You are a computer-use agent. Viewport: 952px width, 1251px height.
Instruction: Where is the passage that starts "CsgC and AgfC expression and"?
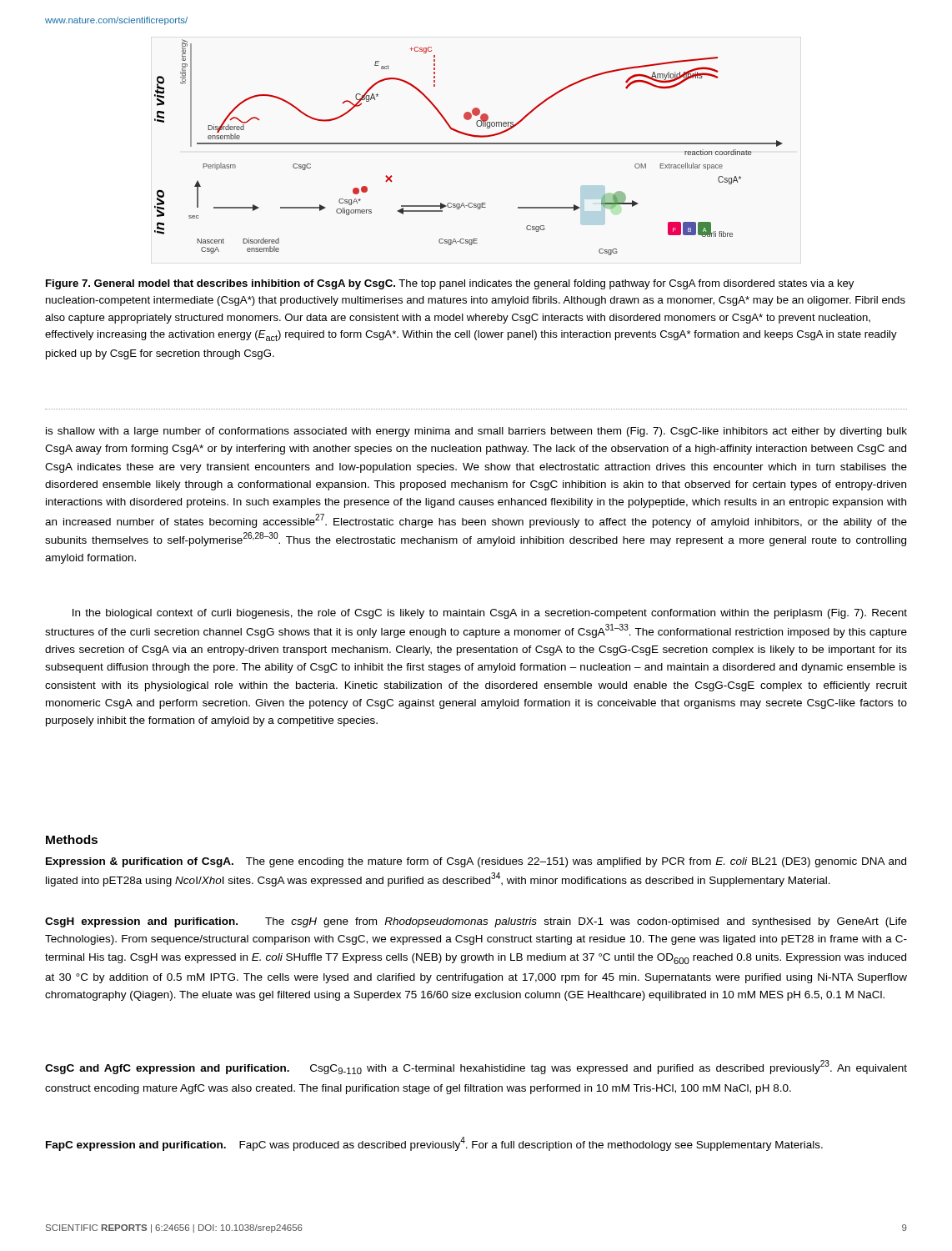(x=476, y=1077)
